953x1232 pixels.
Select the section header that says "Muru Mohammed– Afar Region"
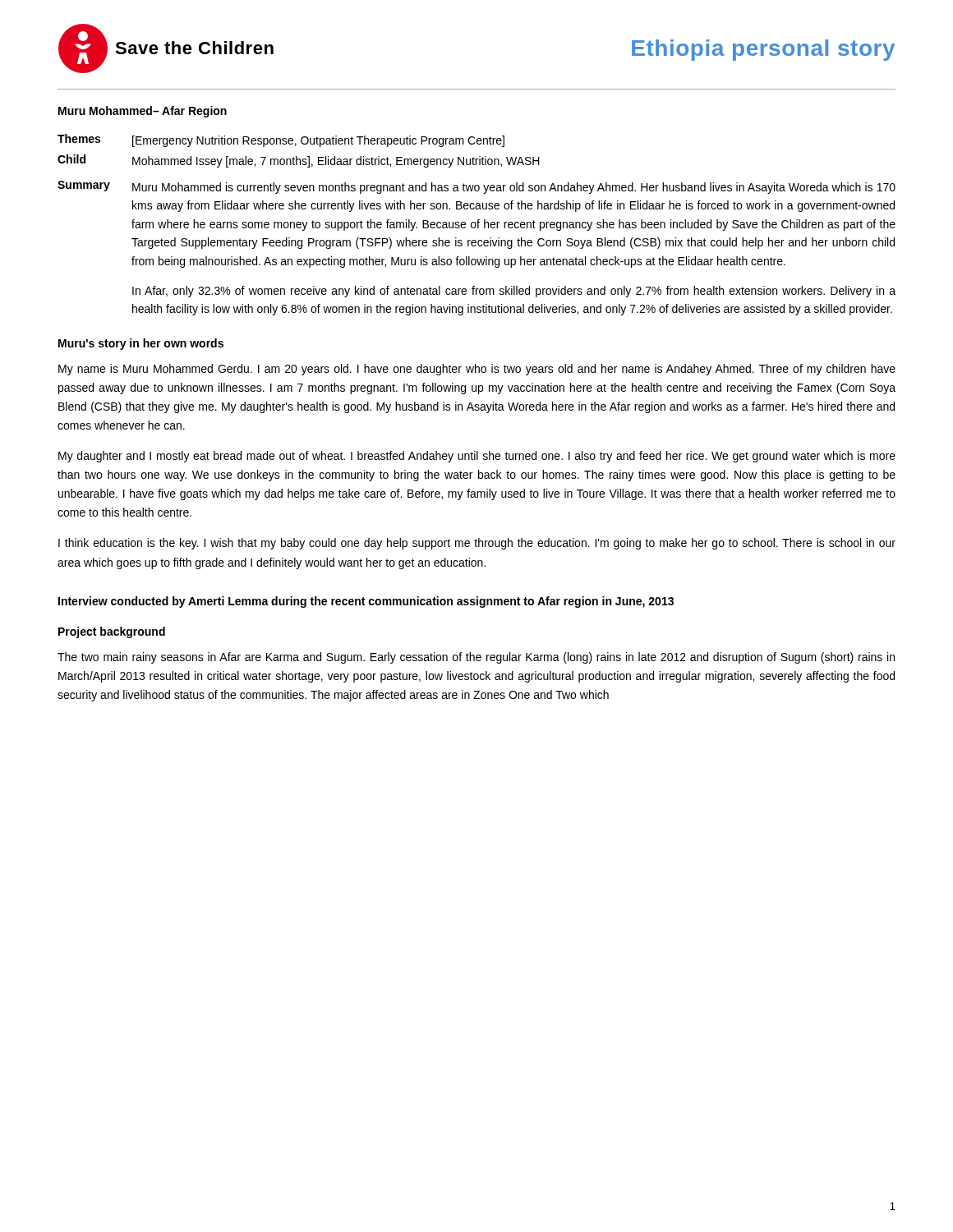[142, 111]
